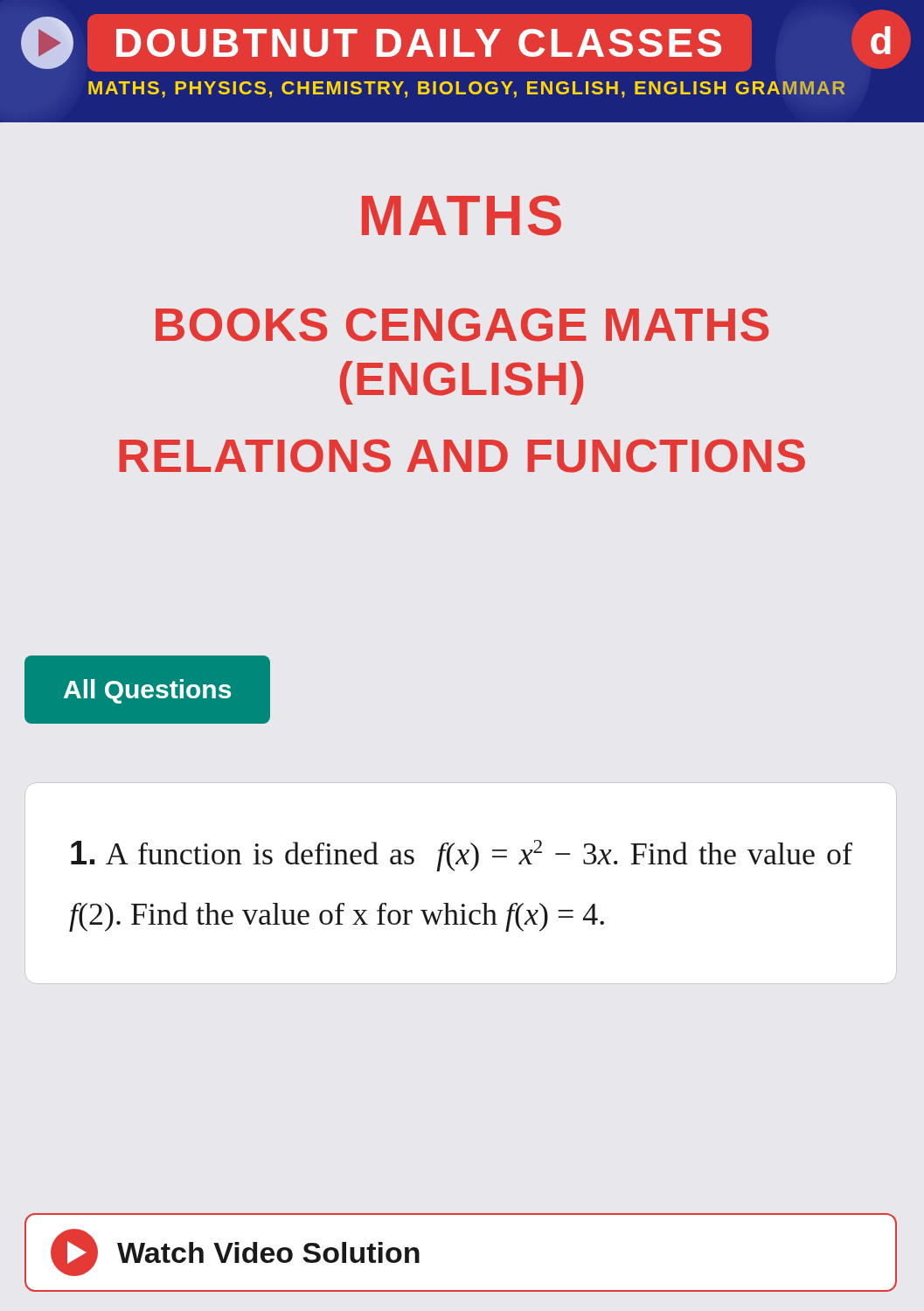924x1311 pixels.
Task: Where does it say "BOOKS CENGAGE MATHS (ENGLISH)"?
Action: (462, 351)
